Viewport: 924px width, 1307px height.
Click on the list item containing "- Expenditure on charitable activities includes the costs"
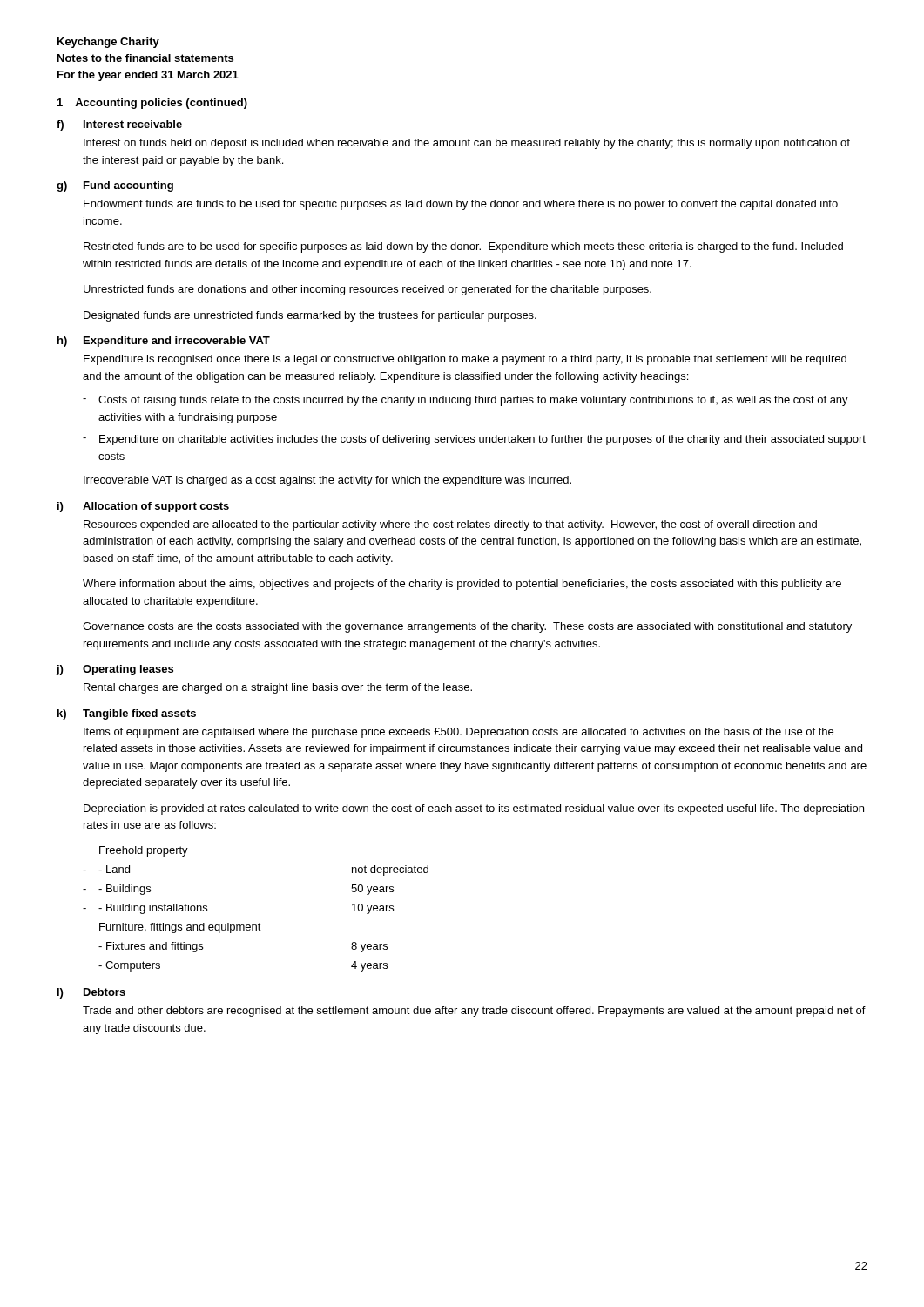point(475,447)
